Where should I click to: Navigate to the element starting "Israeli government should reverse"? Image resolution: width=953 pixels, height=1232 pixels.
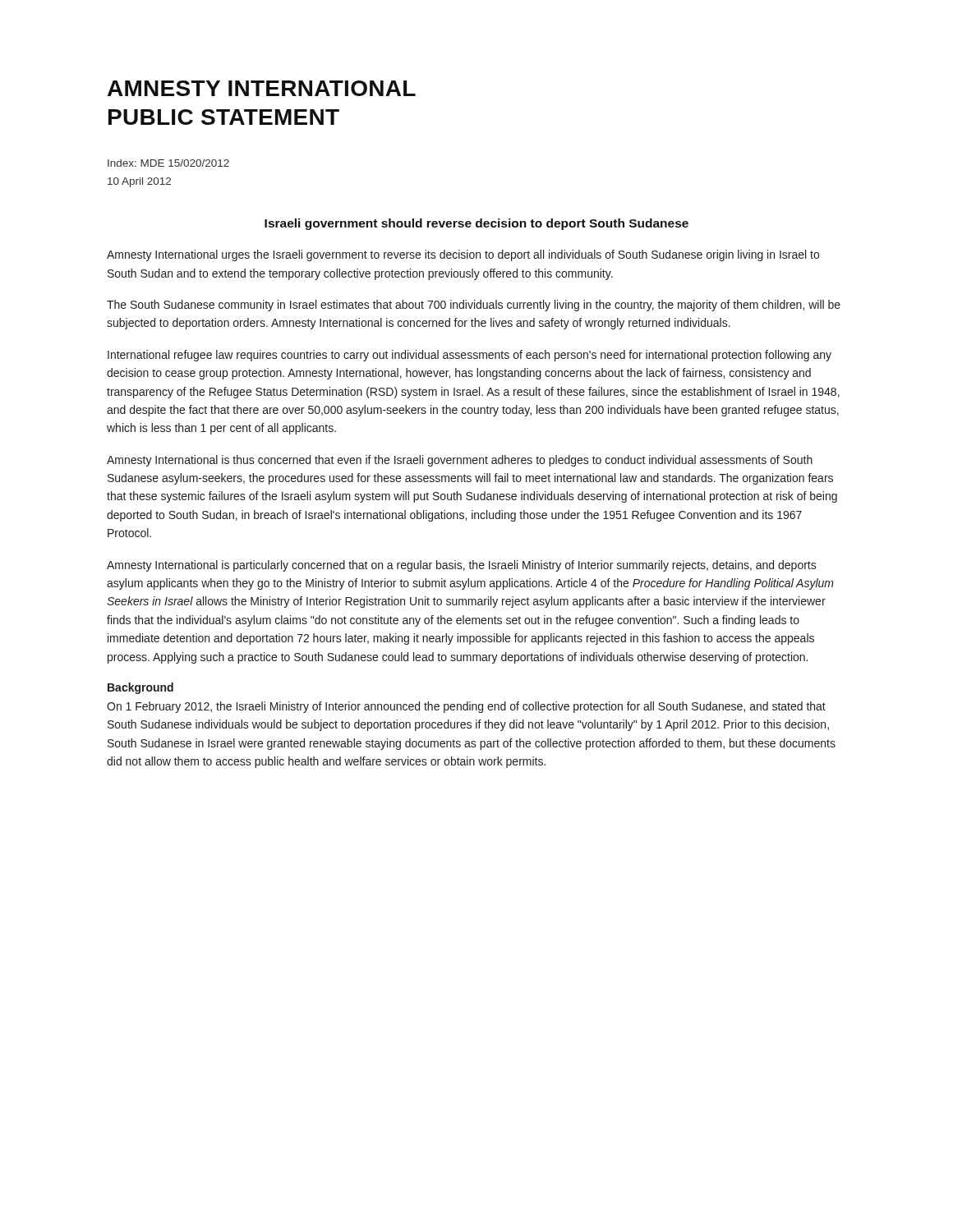(x=476, y=223)
